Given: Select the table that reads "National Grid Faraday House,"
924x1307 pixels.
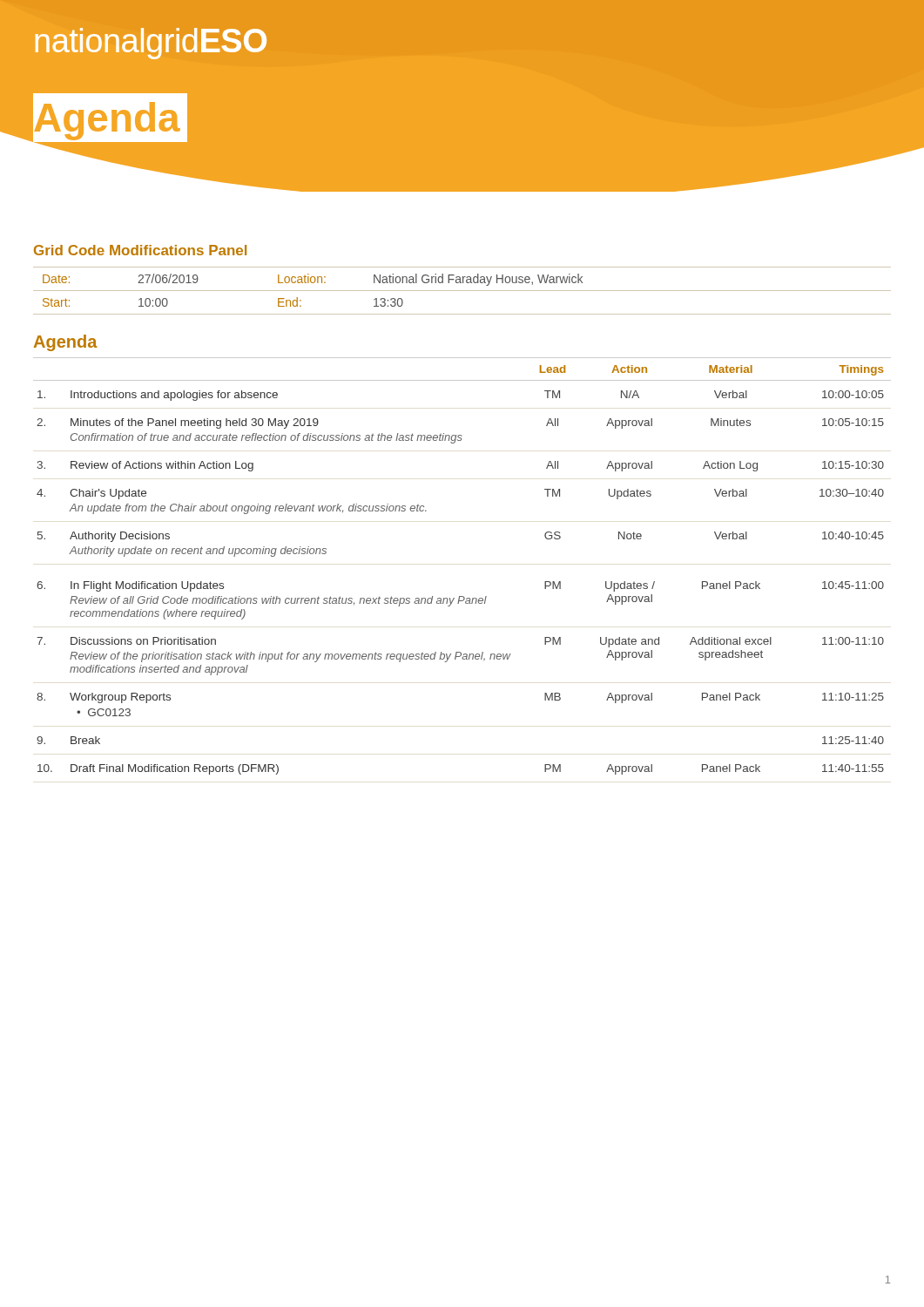Looking at the screenshot, I should pos(462,291).
